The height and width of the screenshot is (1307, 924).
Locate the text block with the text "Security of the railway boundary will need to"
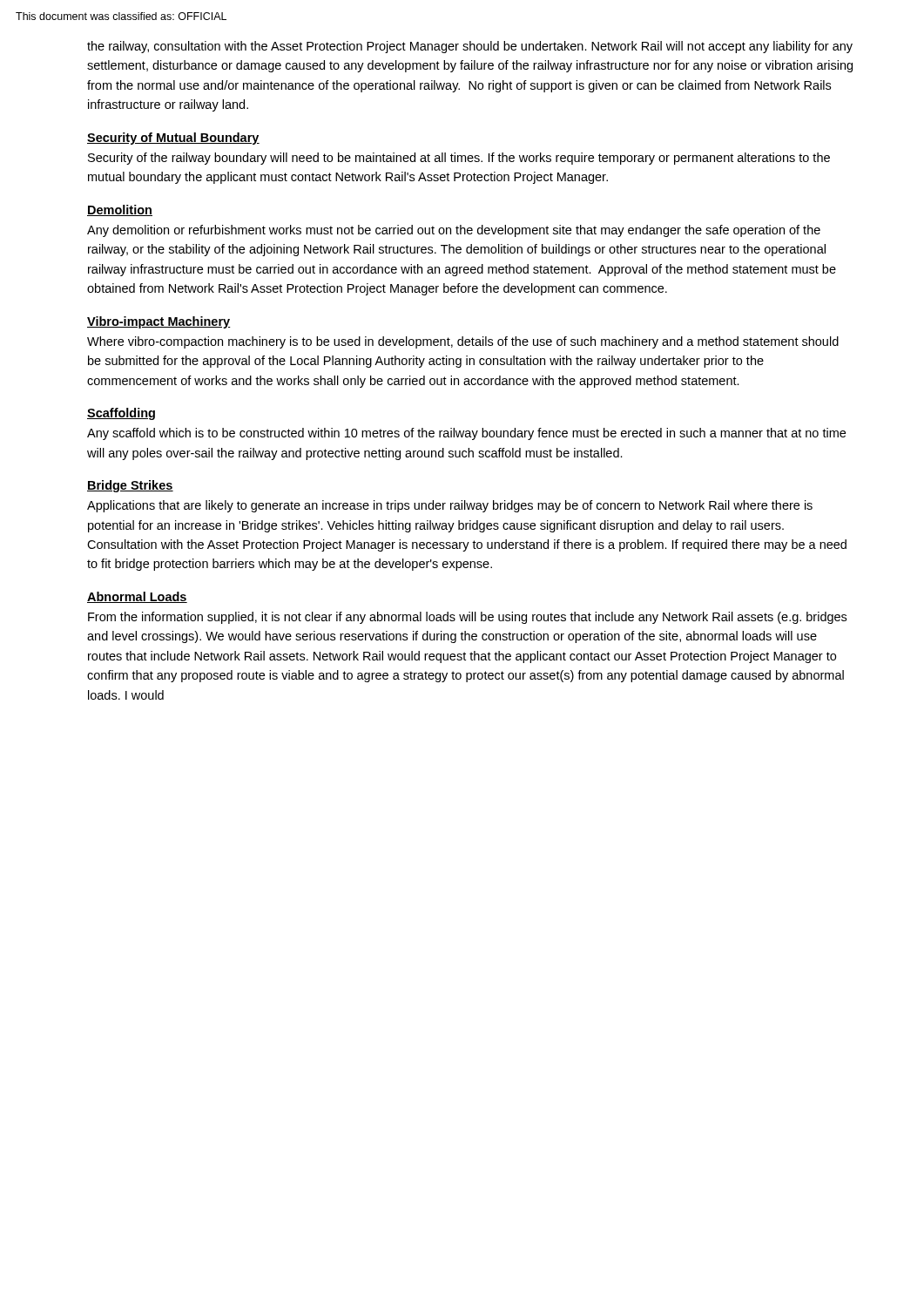click(459, 167)
